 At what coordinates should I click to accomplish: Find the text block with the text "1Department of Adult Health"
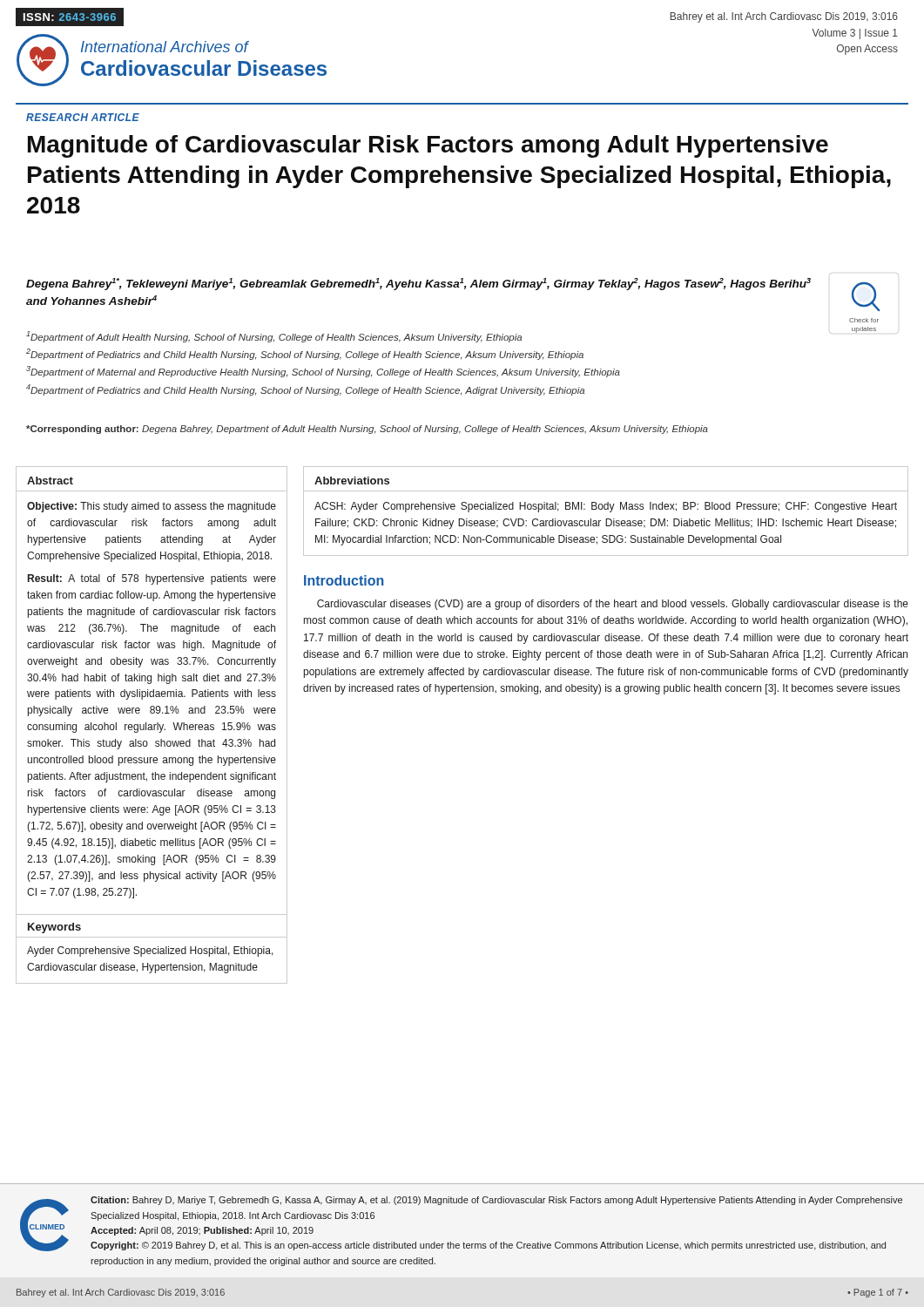tap(323, 362)
